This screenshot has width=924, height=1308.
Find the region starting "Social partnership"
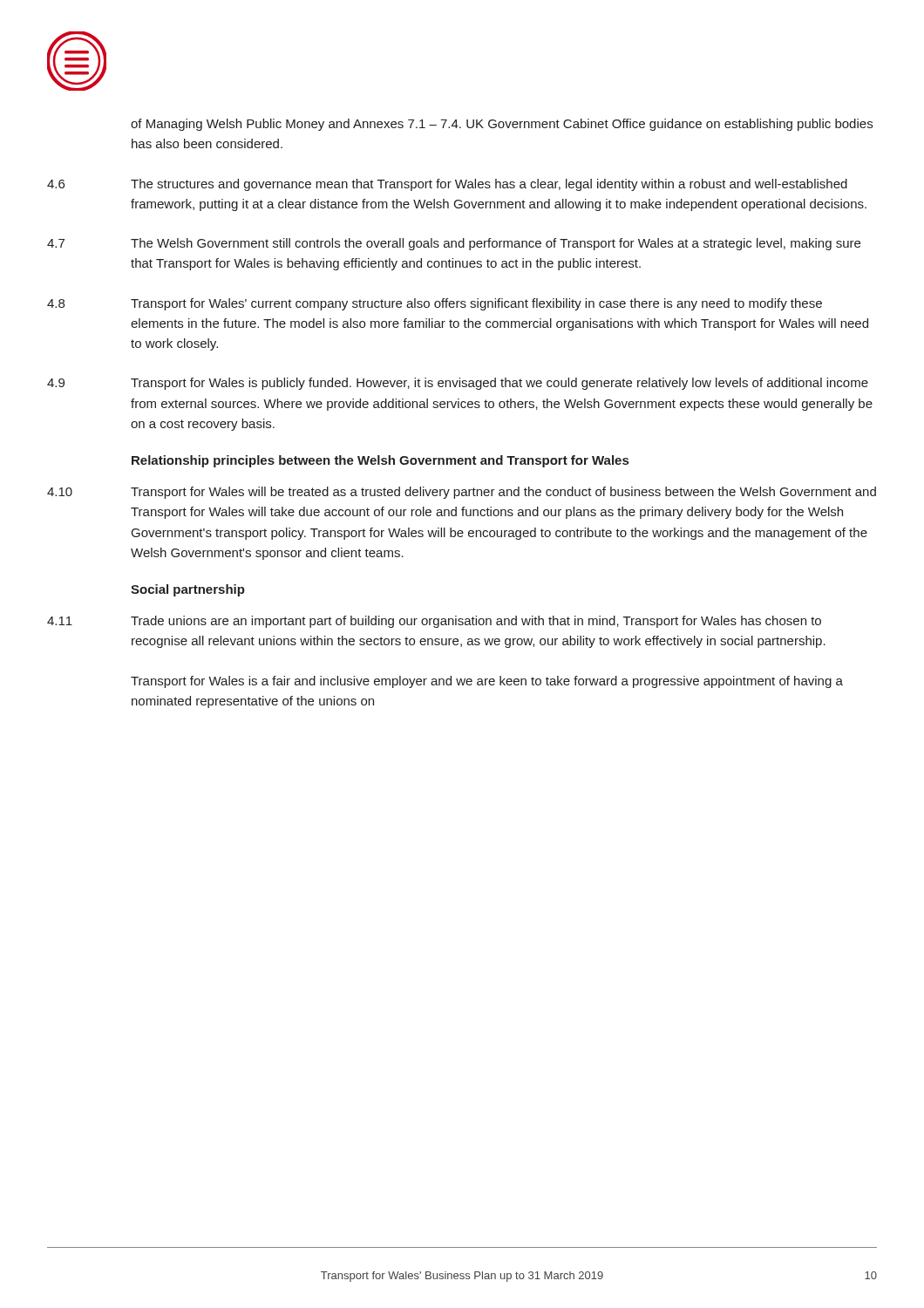pyautogui.click(x=188, y=589)
